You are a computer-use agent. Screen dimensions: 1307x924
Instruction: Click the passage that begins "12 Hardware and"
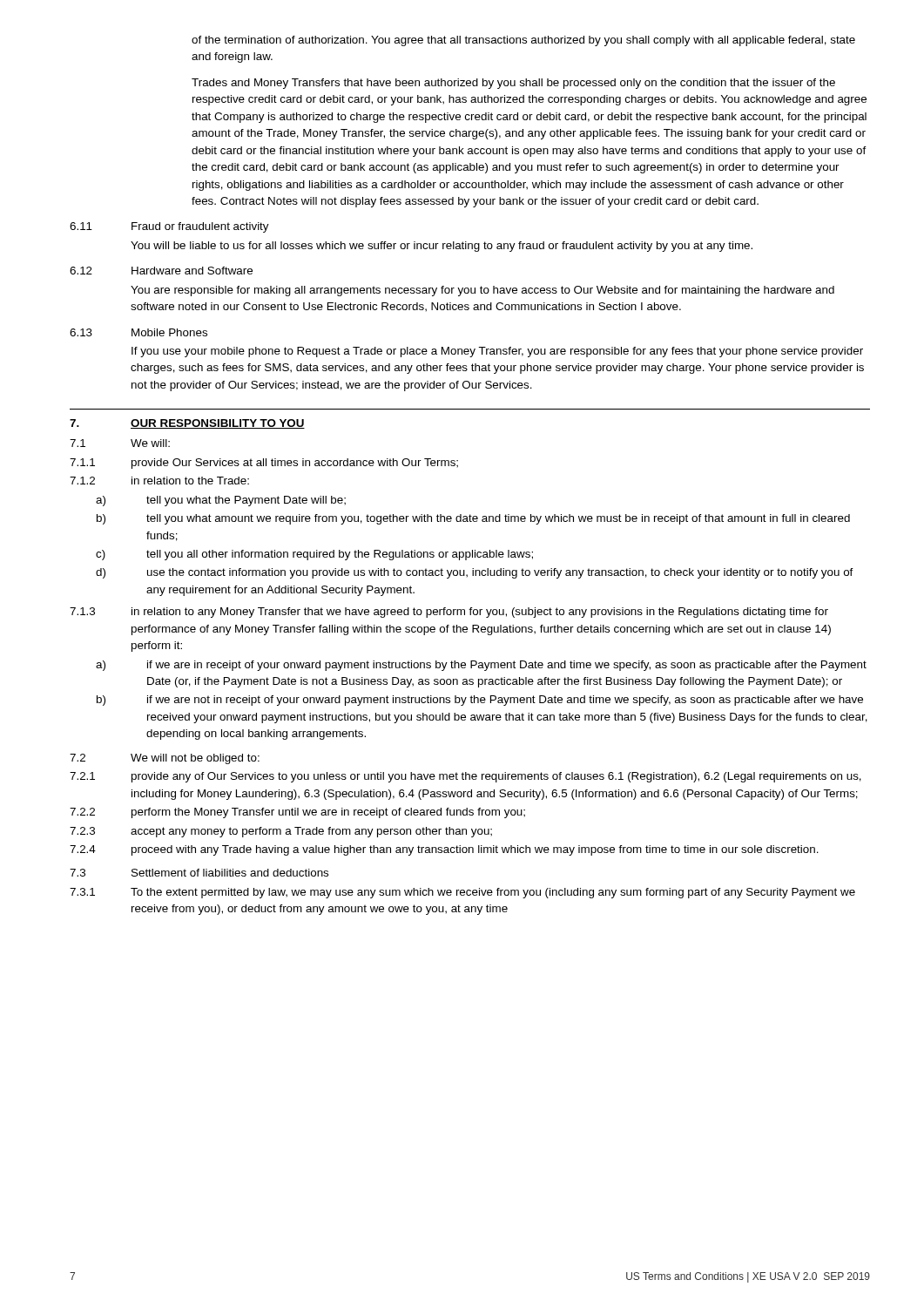click(161, 271)
